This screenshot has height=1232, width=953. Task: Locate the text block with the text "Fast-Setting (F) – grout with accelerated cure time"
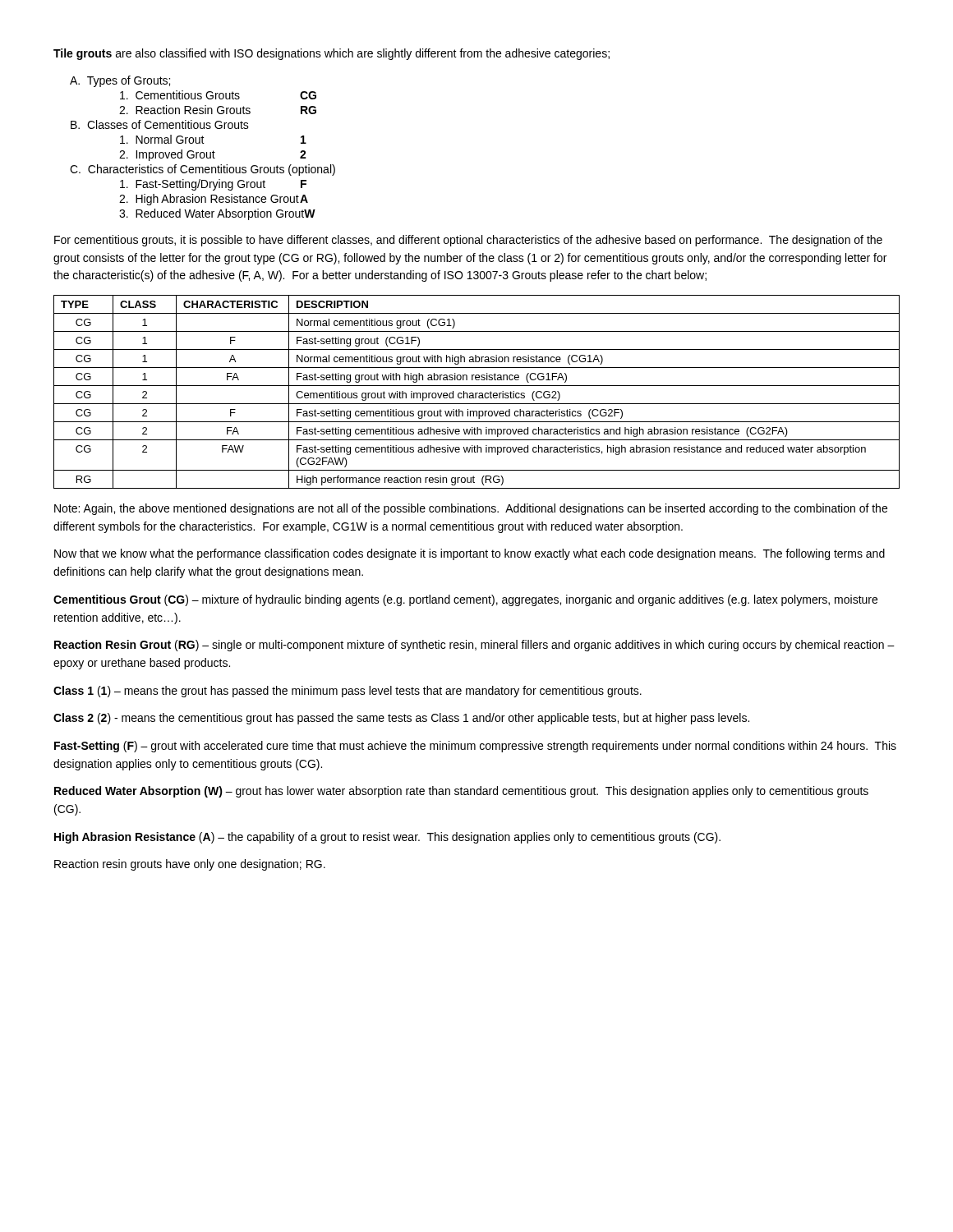(475, 755)
